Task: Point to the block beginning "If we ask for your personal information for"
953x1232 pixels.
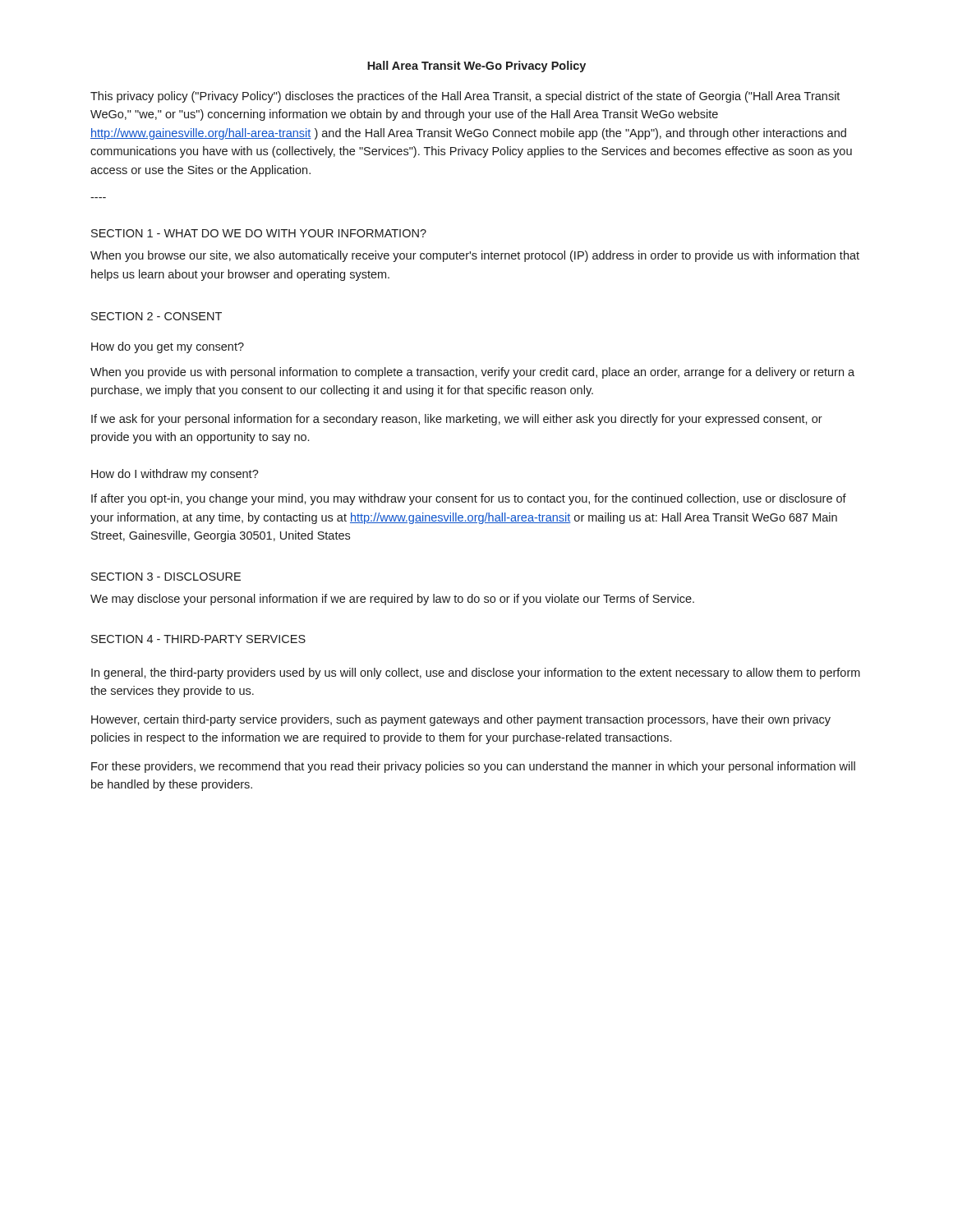Action: coord(456,428)
